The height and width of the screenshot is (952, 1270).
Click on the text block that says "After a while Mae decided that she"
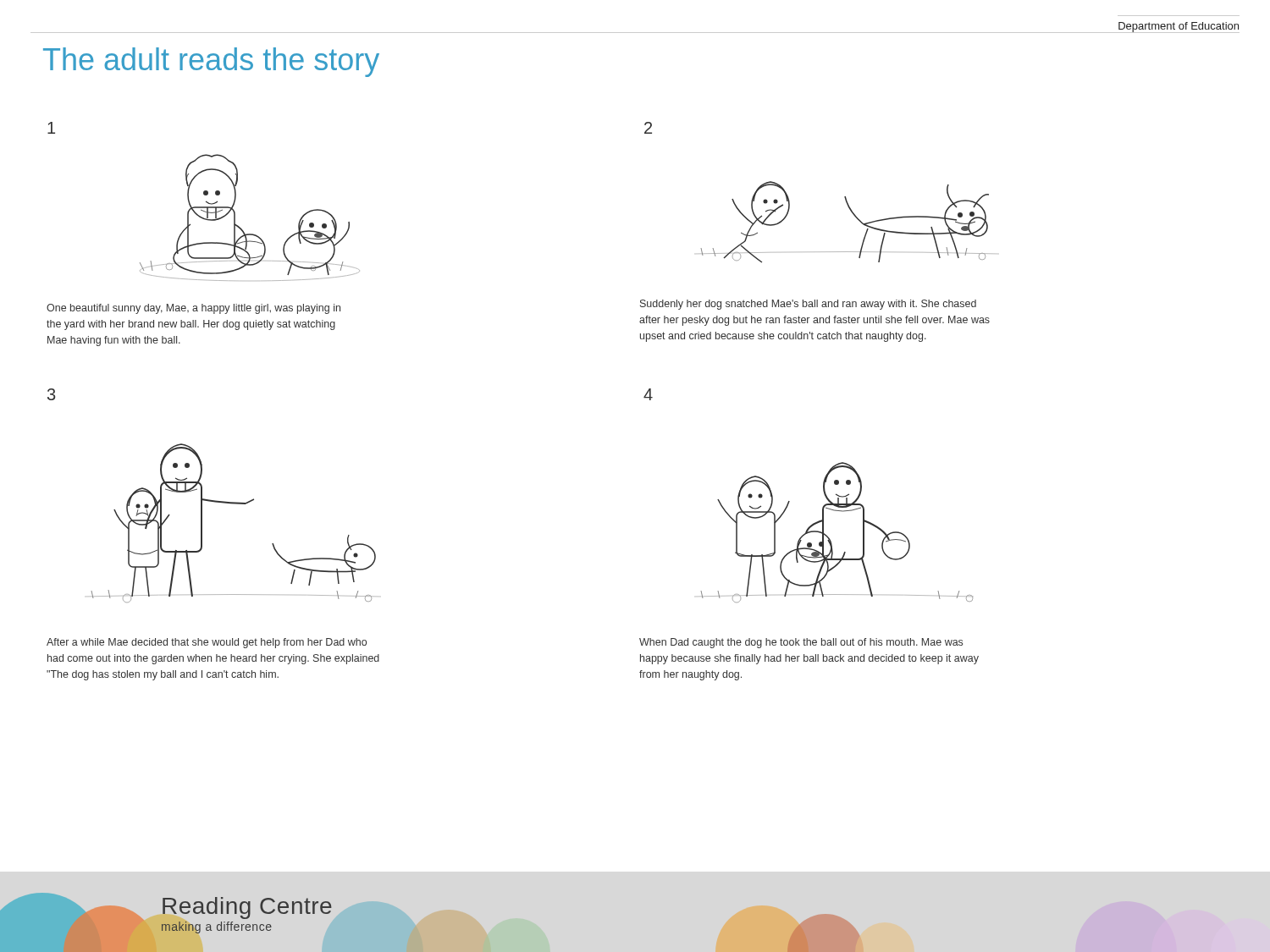(x=213, y=658)
